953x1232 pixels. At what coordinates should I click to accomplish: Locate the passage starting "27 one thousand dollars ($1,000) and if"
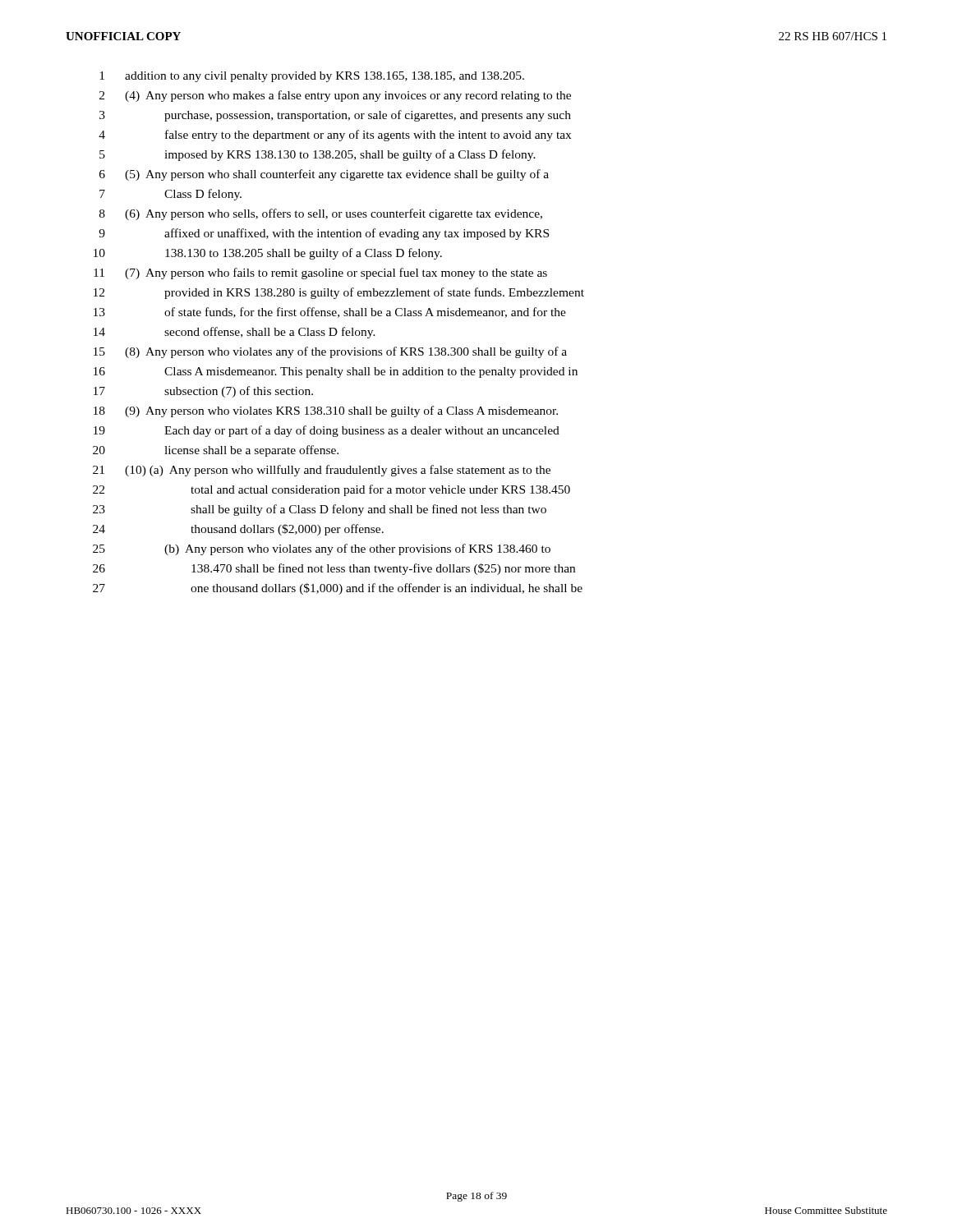(x=476, y=588)
